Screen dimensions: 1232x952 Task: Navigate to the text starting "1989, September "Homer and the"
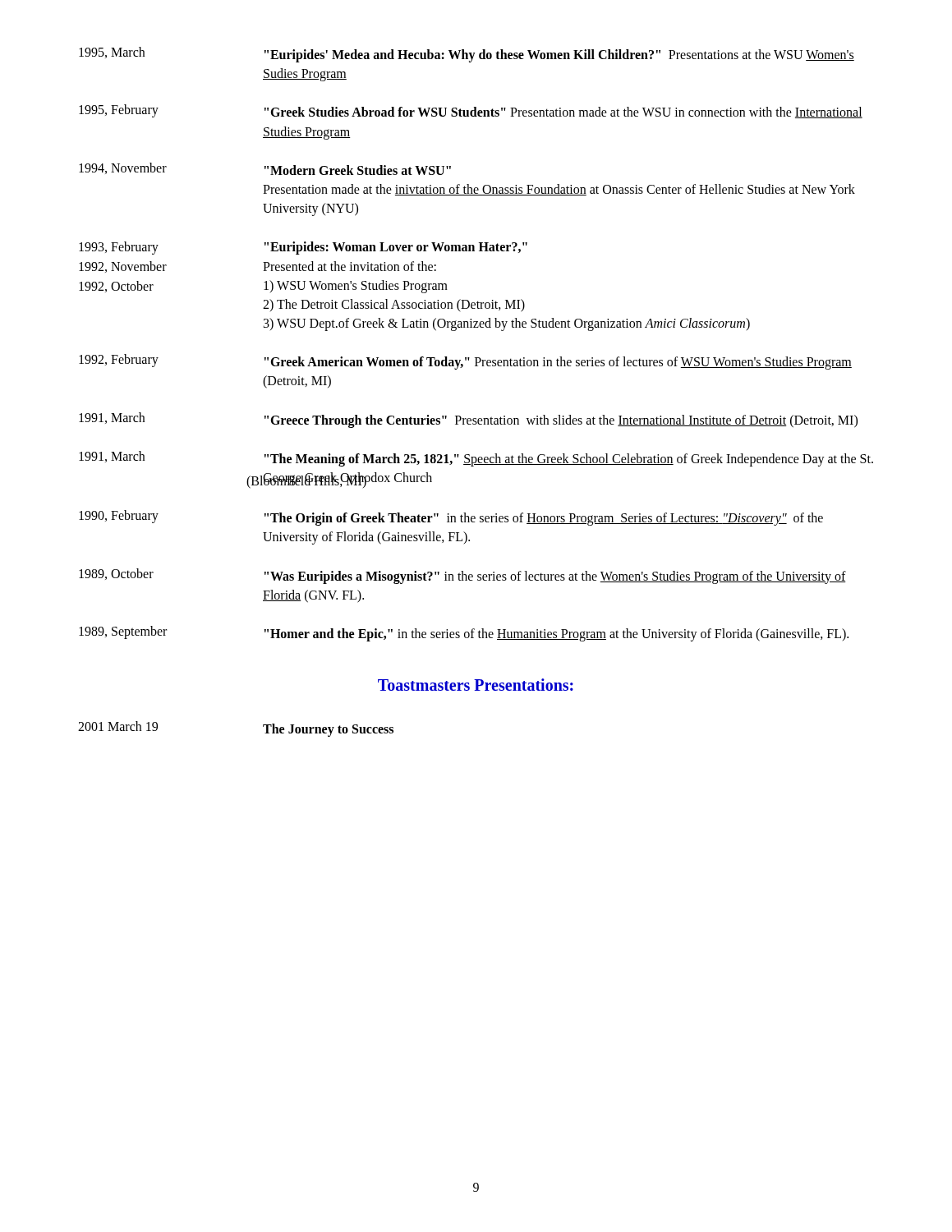[x=476, y=634]
